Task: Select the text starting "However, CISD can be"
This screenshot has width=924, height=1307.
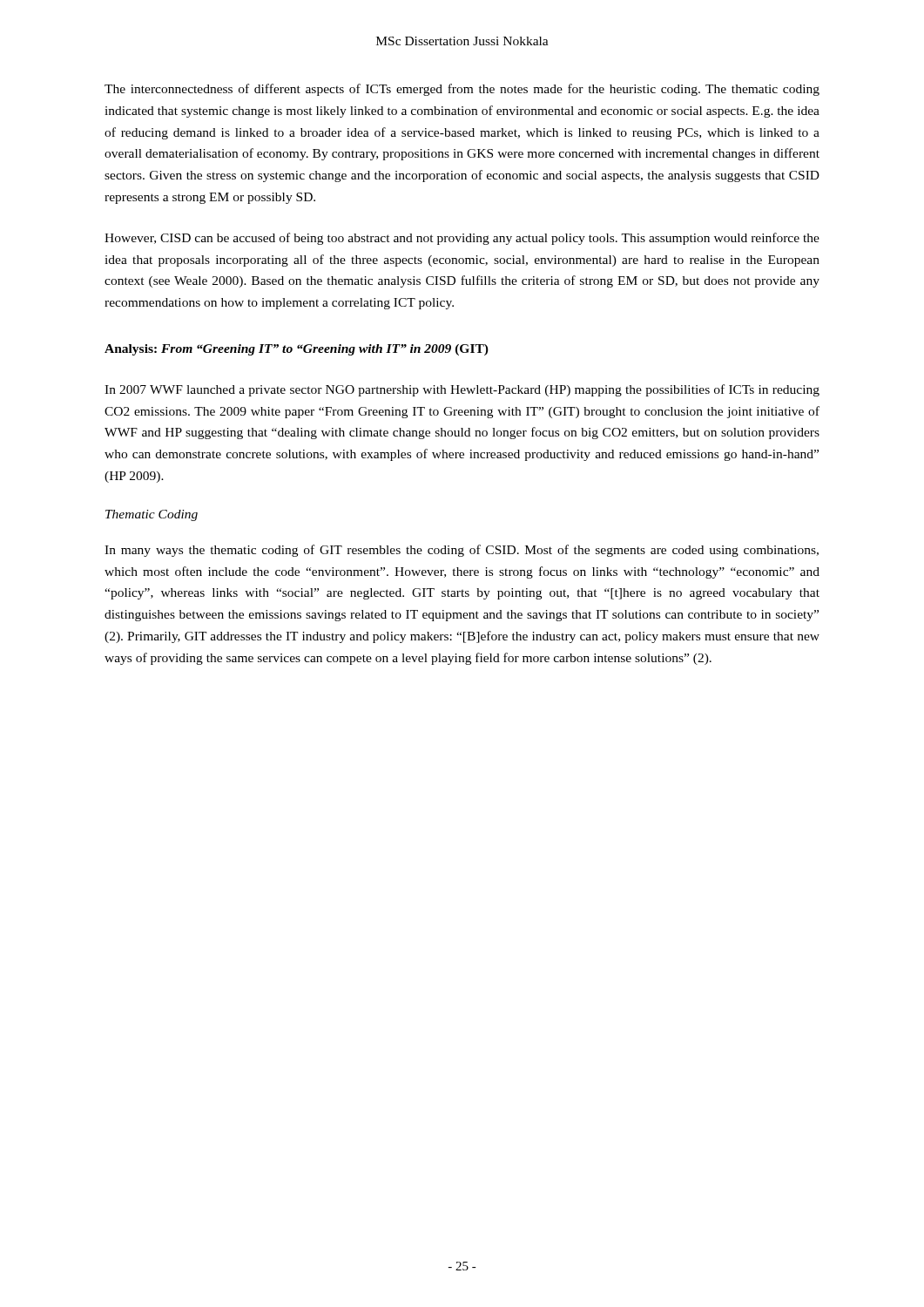Action: tap(462, 270)
